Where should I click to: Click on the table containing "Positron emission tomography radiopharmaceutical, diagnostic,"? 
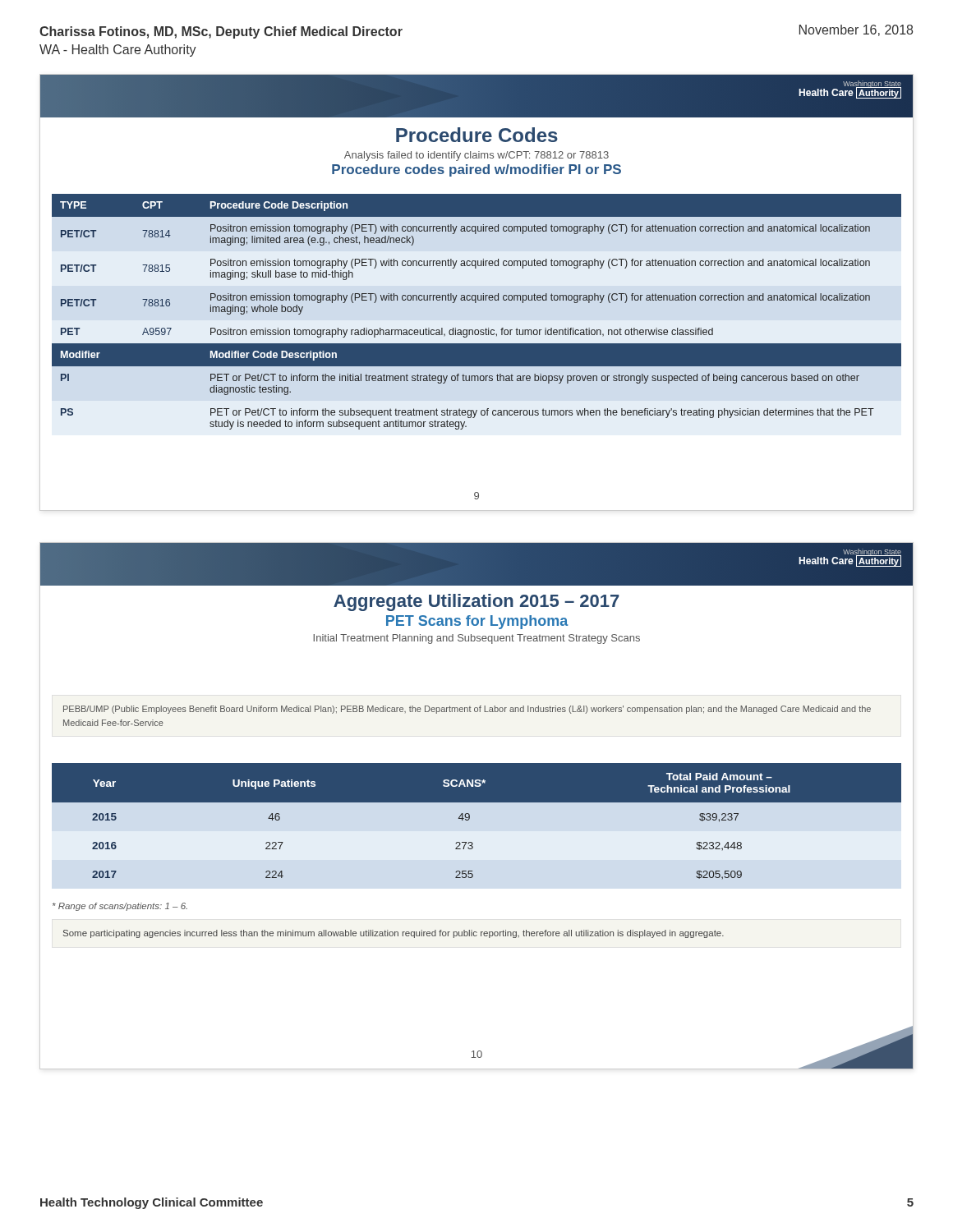pyautogui.click(x=476, y=292)
